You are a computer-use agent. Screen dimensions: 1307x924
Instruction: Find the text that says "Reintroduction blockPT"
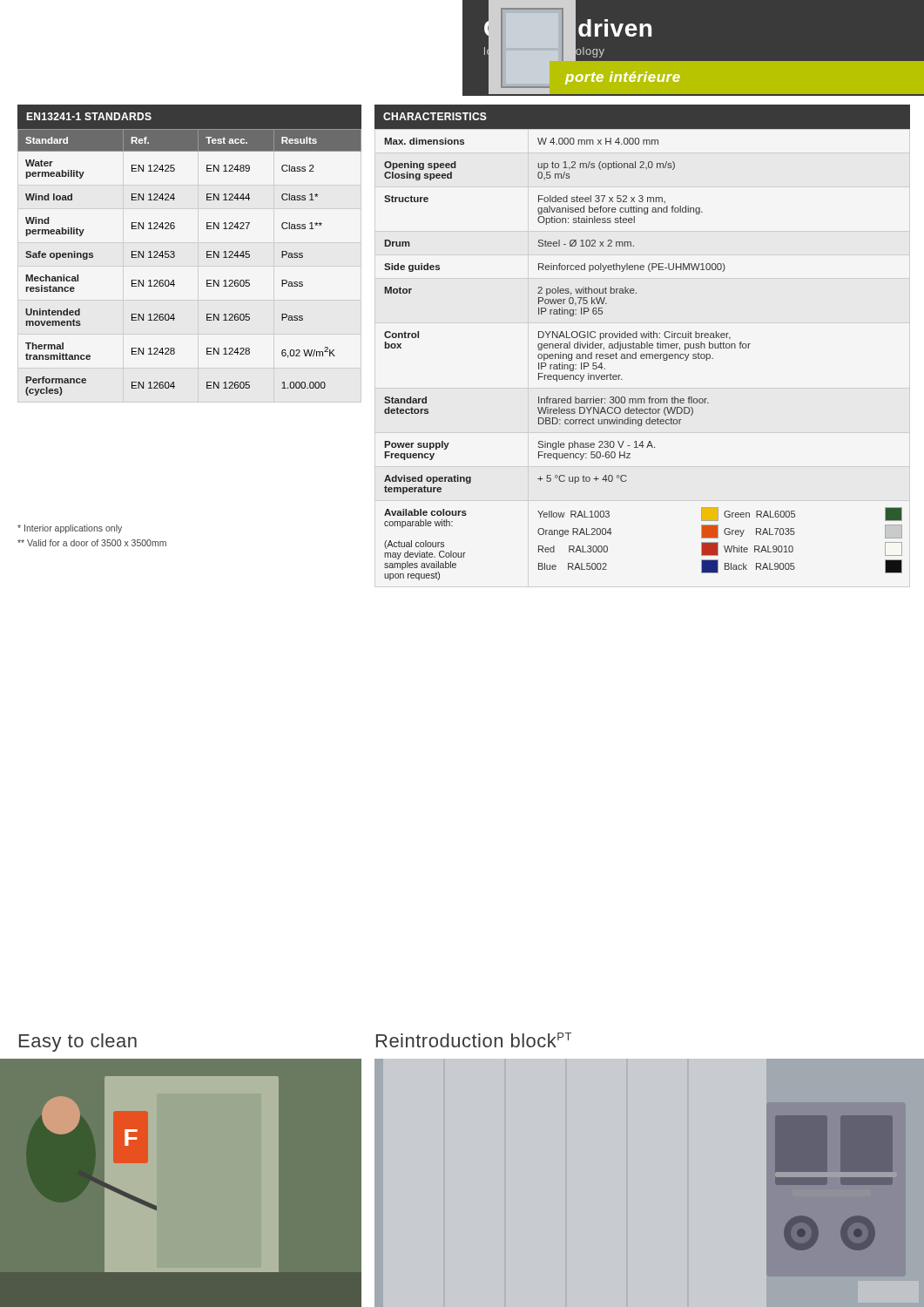473,1041
